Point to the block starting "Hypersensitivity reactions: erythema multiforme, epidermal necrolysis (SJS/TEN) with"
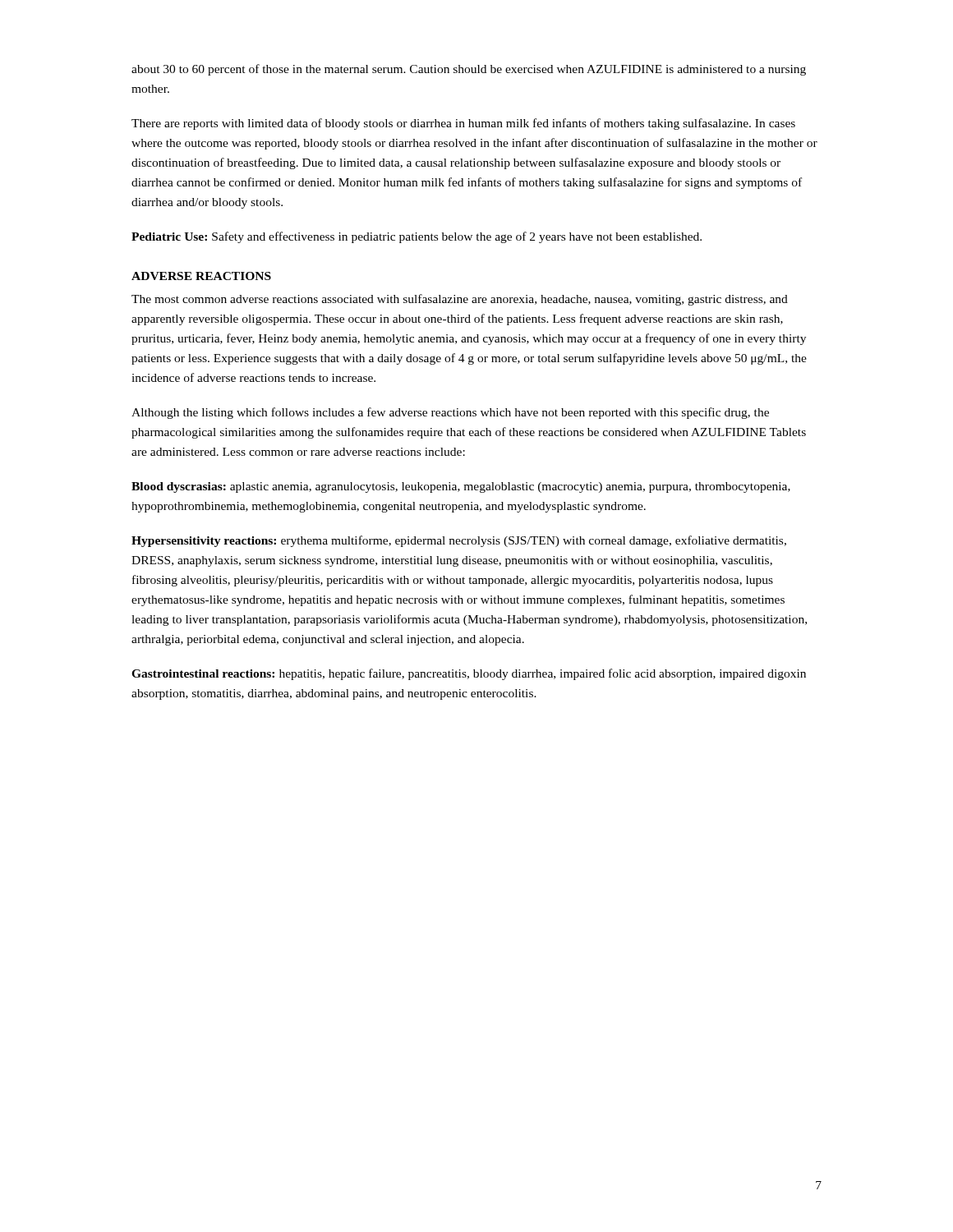This screenshot has width=953, height=1232. [469, 590]
